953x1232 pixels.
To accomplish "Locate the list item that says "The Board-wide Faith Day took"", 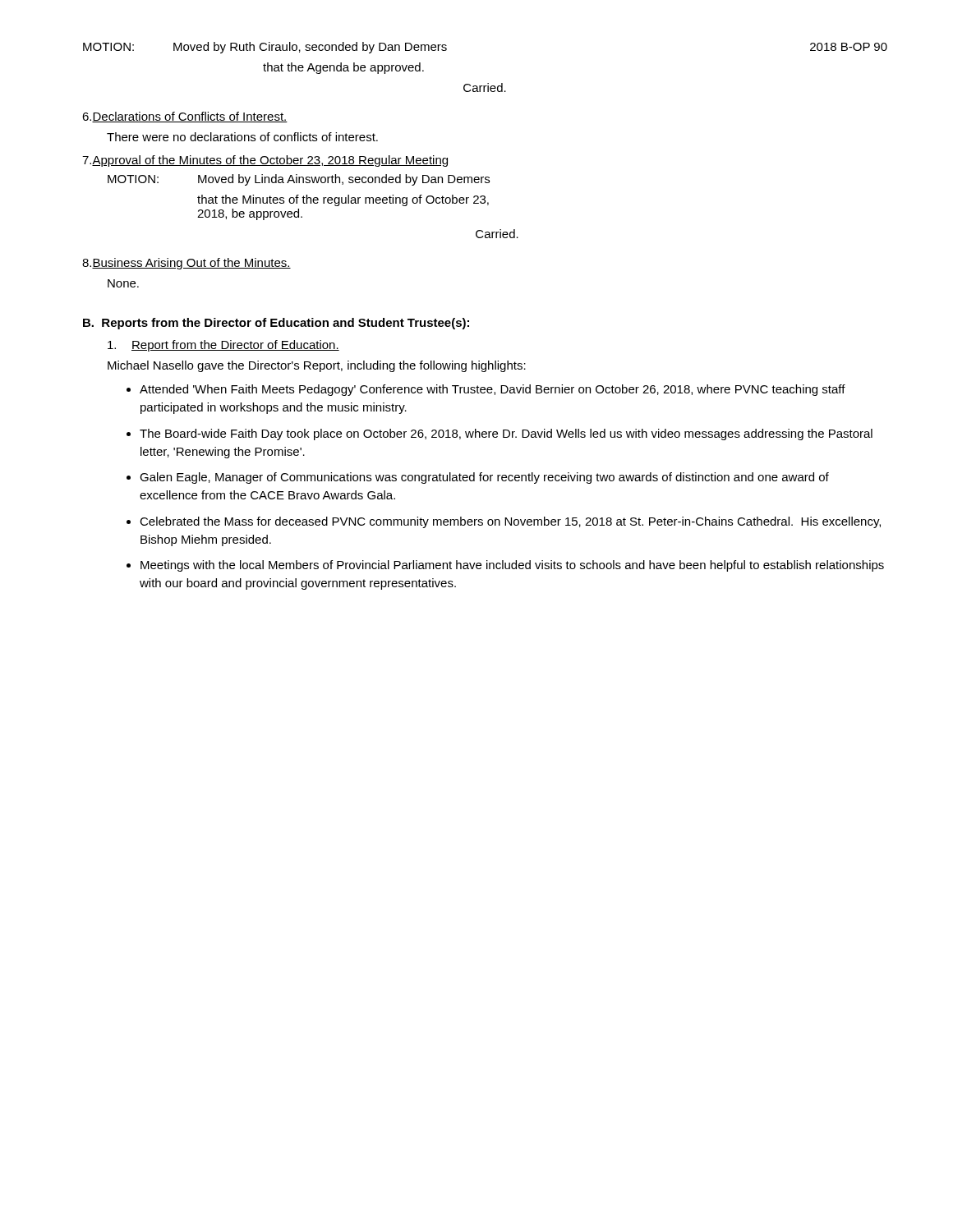I will click(506, 442).
